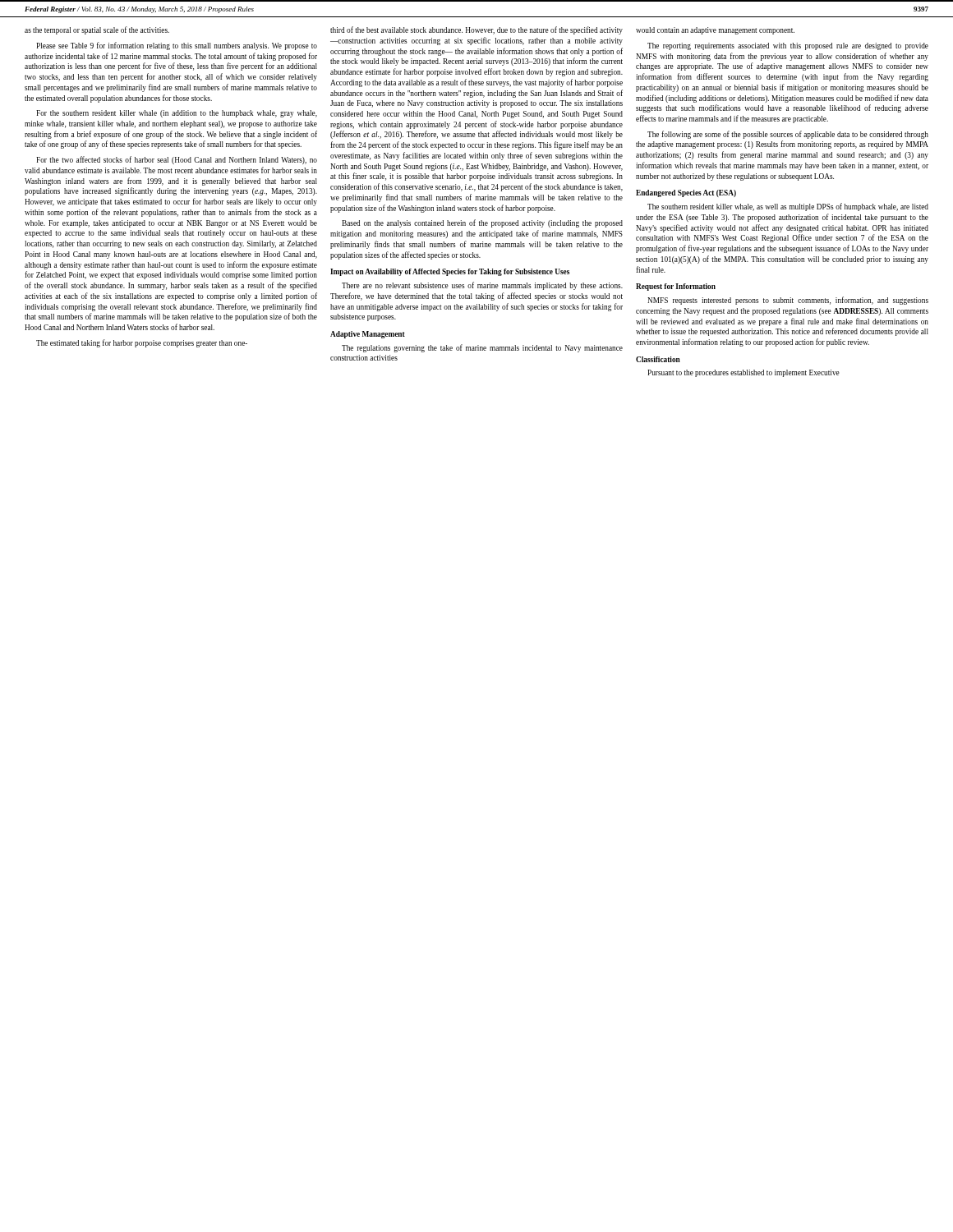The image size is (953, 1232).
Task: Find the block starting "Endangered Species Act (ESA)"
Action: (x=686, y=193)
